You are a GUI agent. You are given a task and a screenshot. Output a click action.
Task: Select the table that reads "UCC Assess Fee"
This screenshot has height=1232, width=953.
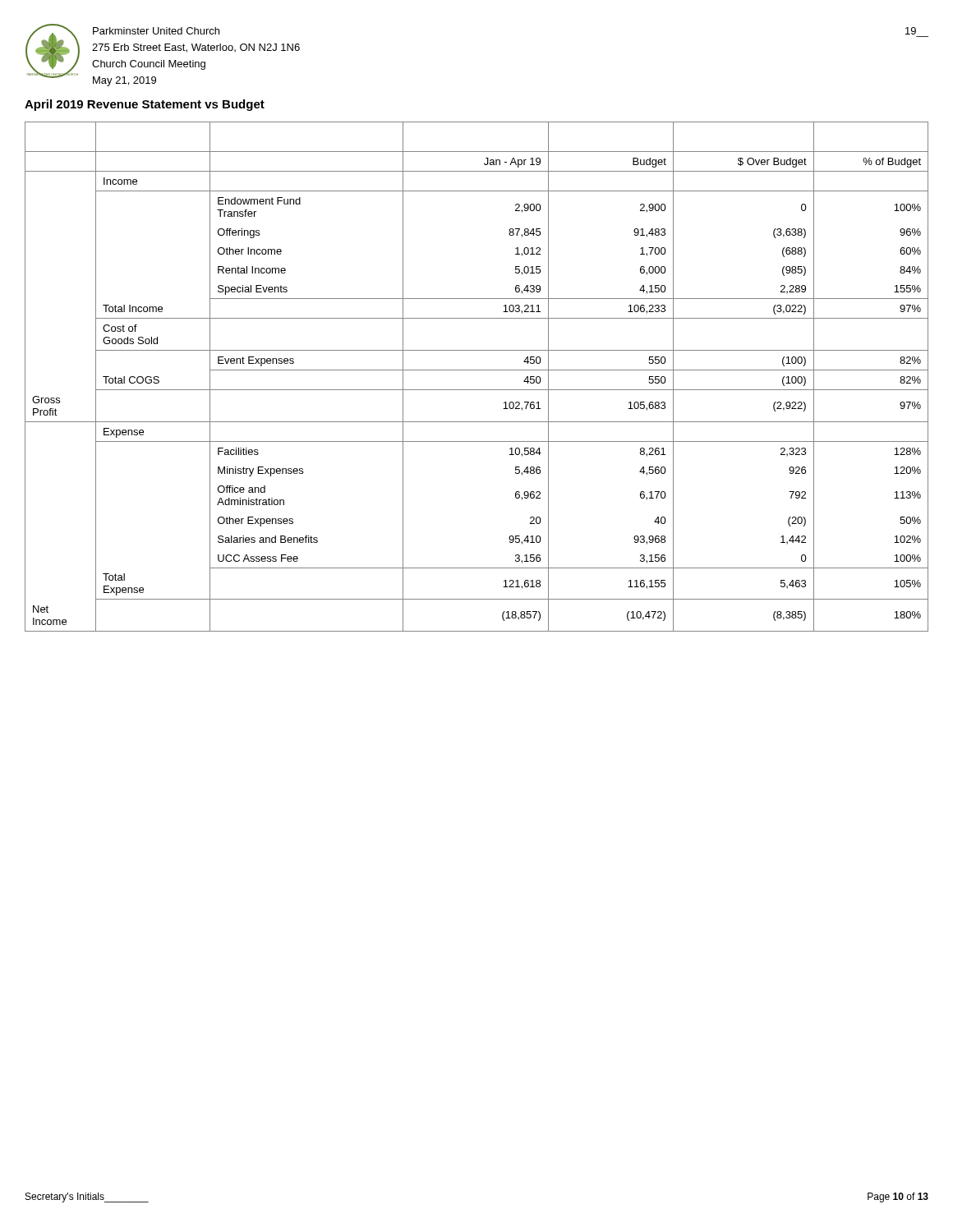(x=476, y=376)
